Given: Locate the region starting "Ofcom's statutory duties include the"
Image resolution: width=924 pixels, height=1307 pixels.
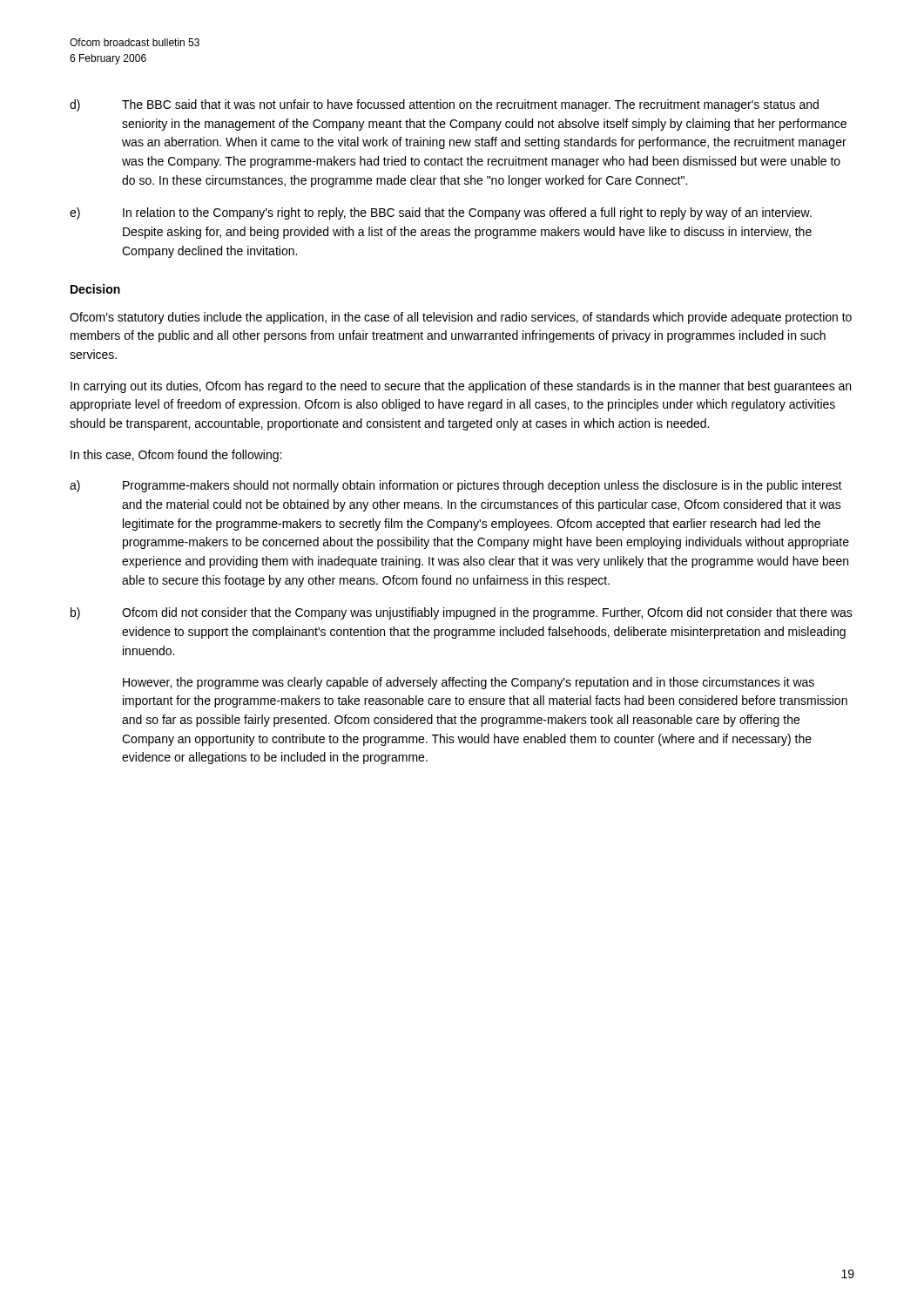Looking at the screenshot, I should pyautogui.click(x=461, y=336).
